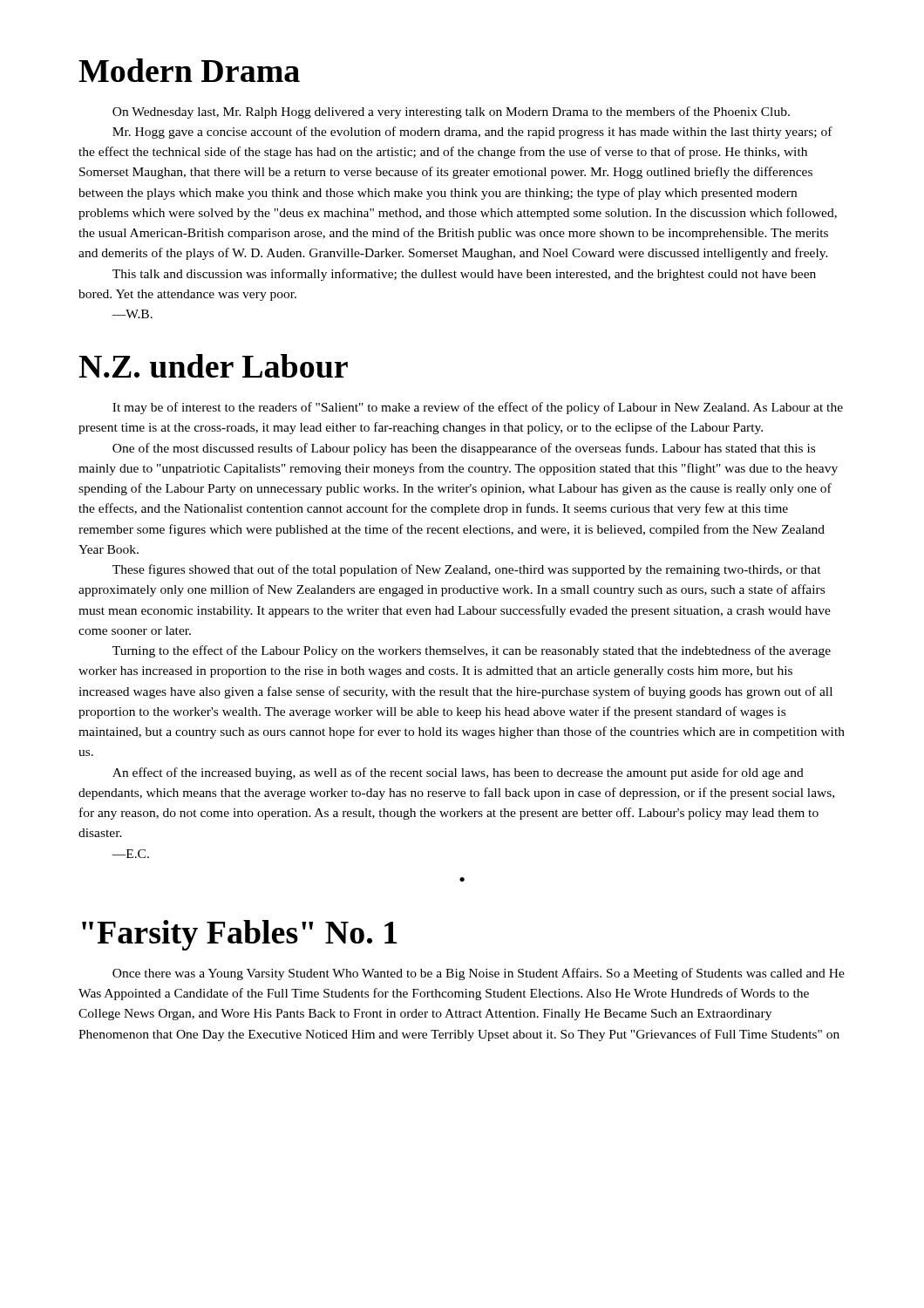The height and width of the screenshot is (1308, 924).
Task: Select the title that says ""Farsity Fables" No. 1"
Action: (240, 935)
